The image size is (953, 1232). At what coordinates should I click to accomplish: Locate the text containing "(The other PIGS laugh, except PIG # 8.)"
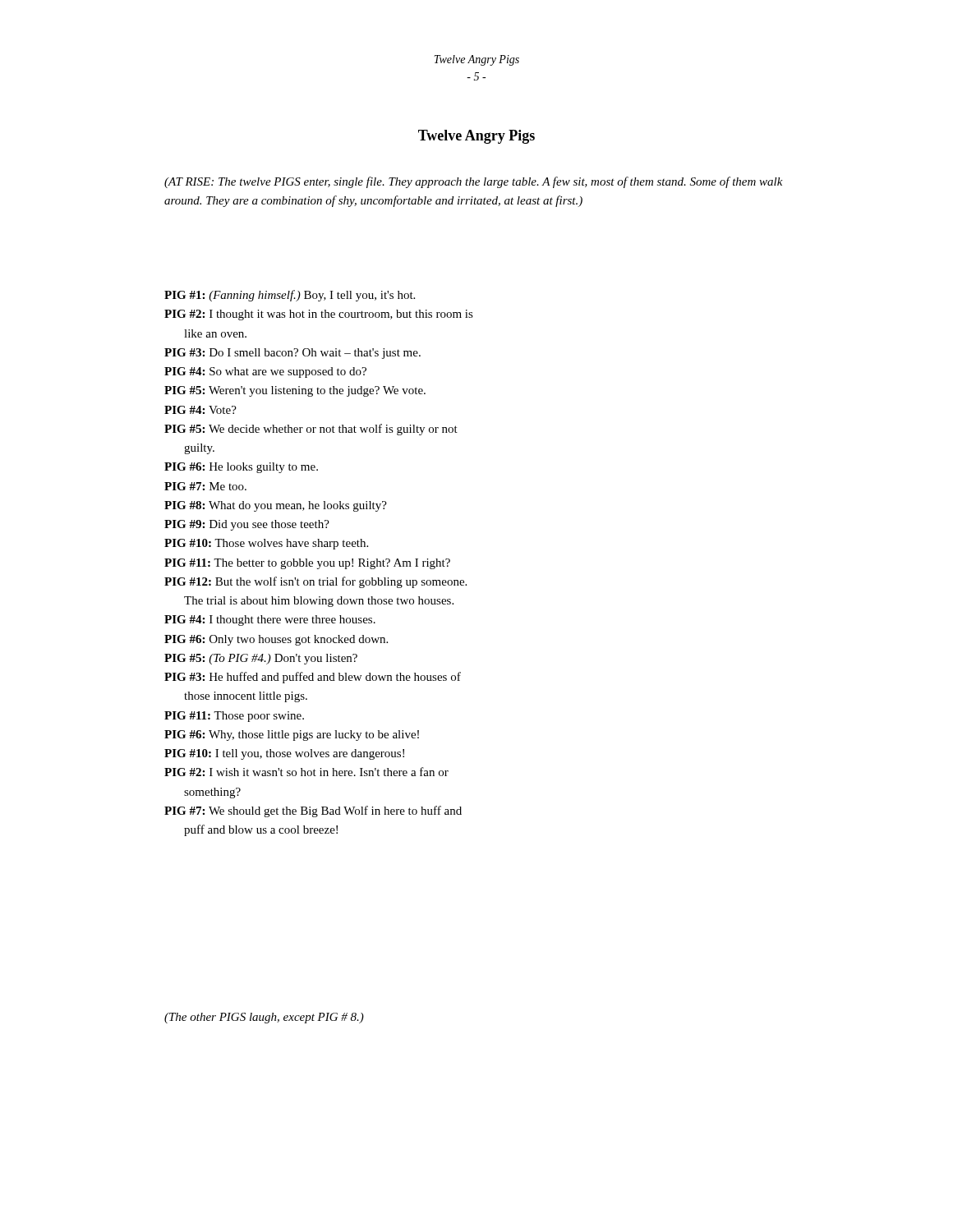click(264, 1017)
